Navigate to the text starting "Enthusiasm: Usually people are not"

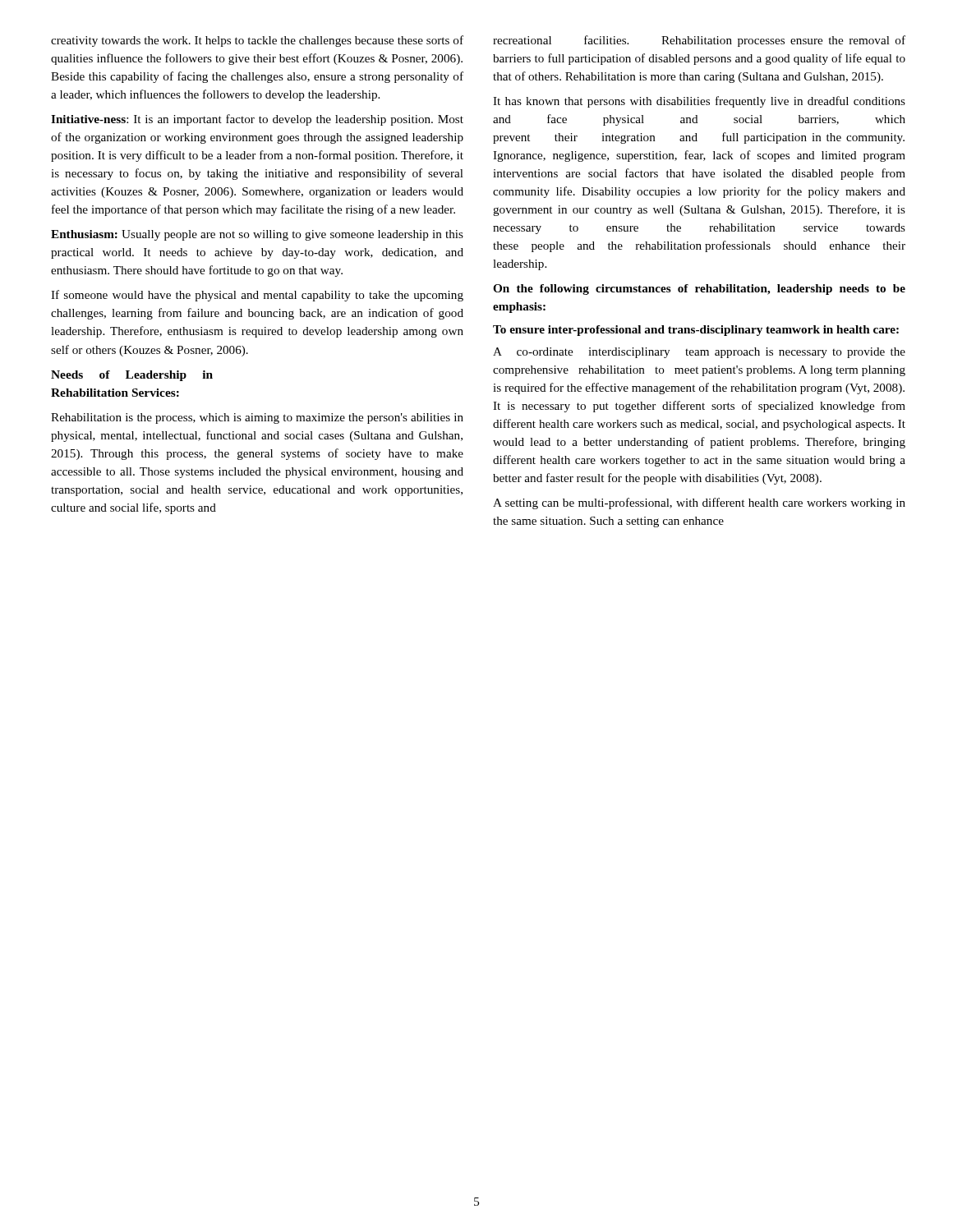[257, 252]
